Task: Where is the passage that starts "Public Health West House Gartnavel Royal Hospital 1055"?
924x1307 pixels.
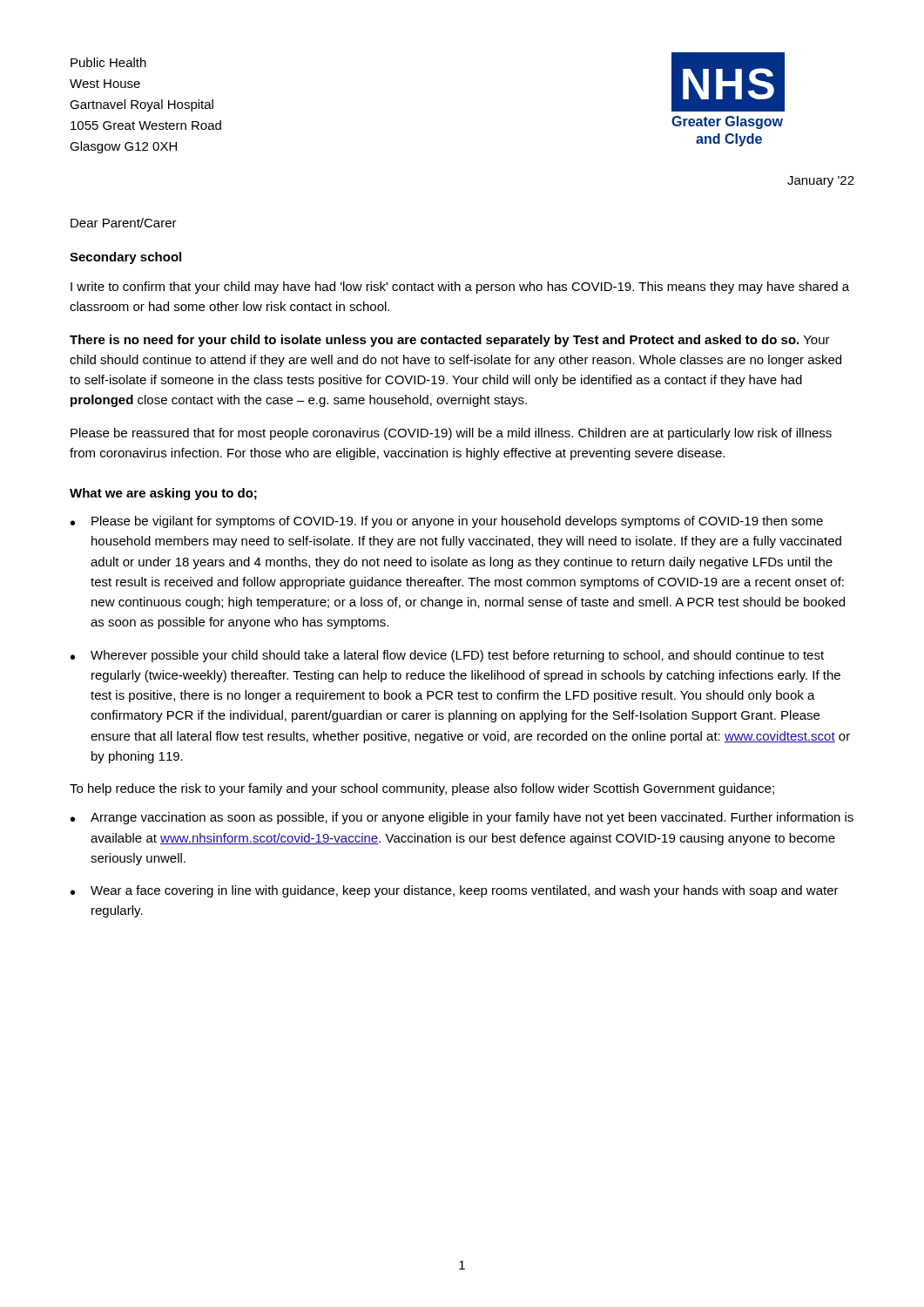Action: (x=146, y=104)
